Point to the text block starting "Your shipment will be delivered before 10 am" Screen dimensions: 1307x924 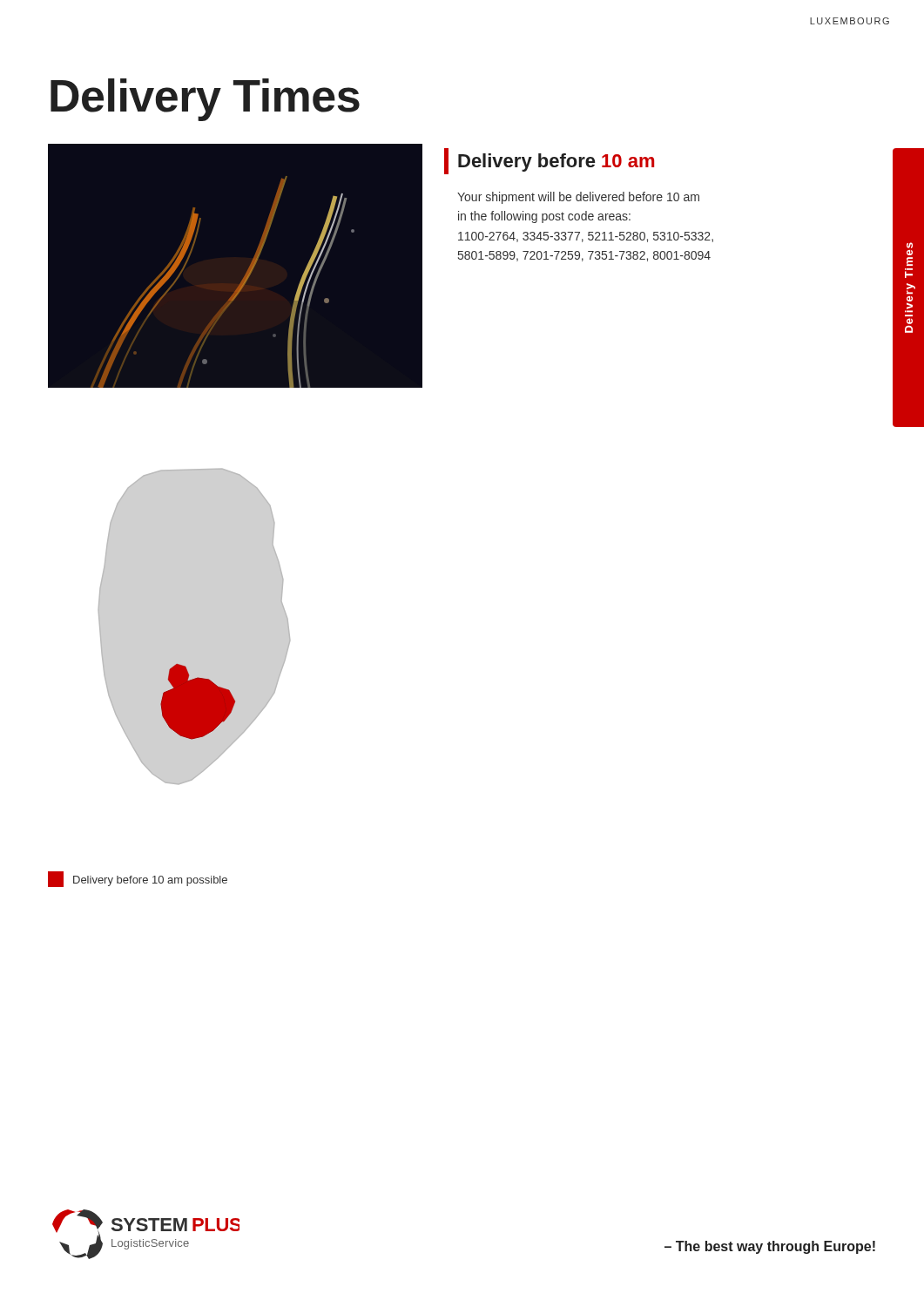(586, 226)
